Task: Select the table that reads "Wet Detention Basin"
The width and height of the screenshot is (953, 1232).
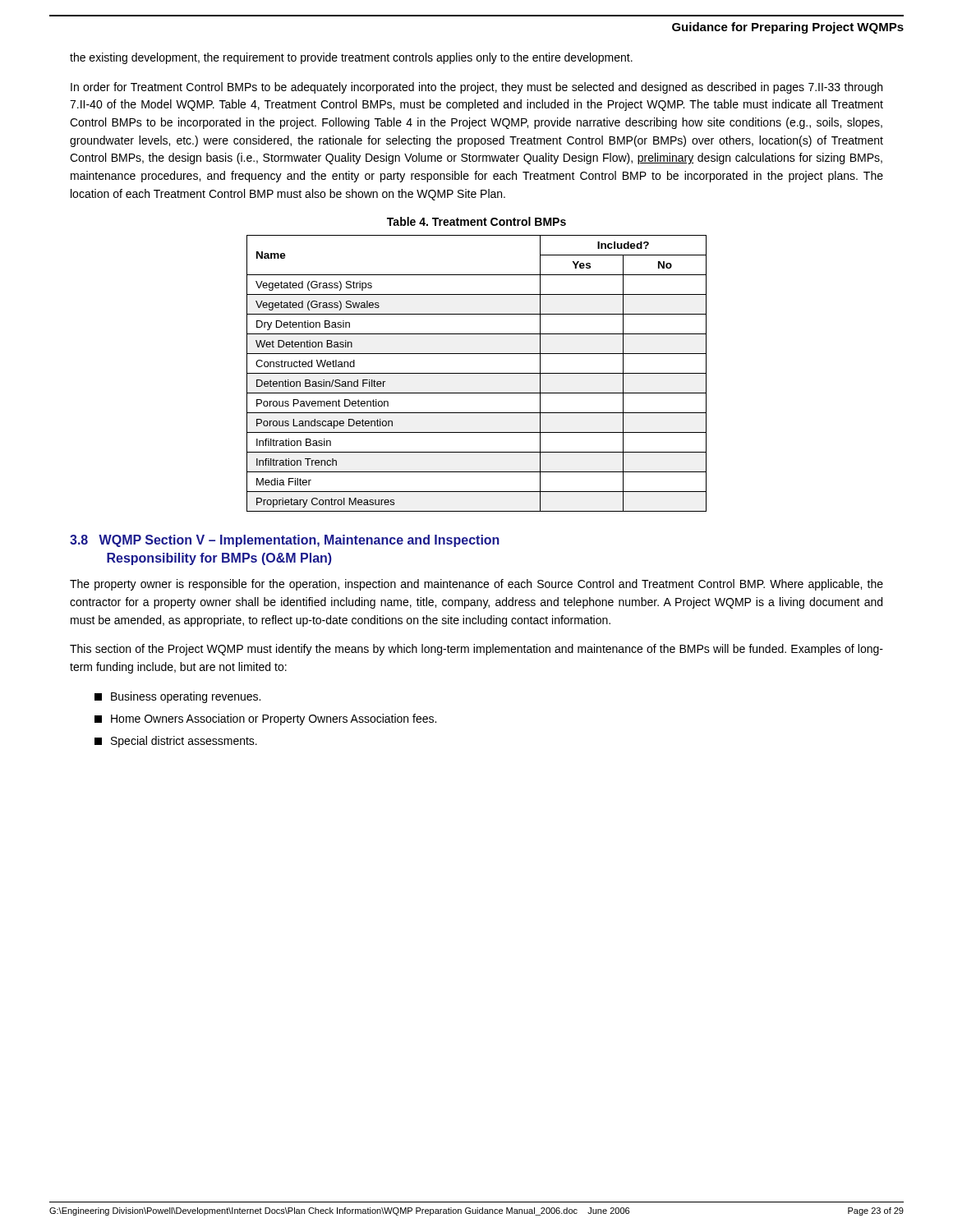Action: coord(476,373)
